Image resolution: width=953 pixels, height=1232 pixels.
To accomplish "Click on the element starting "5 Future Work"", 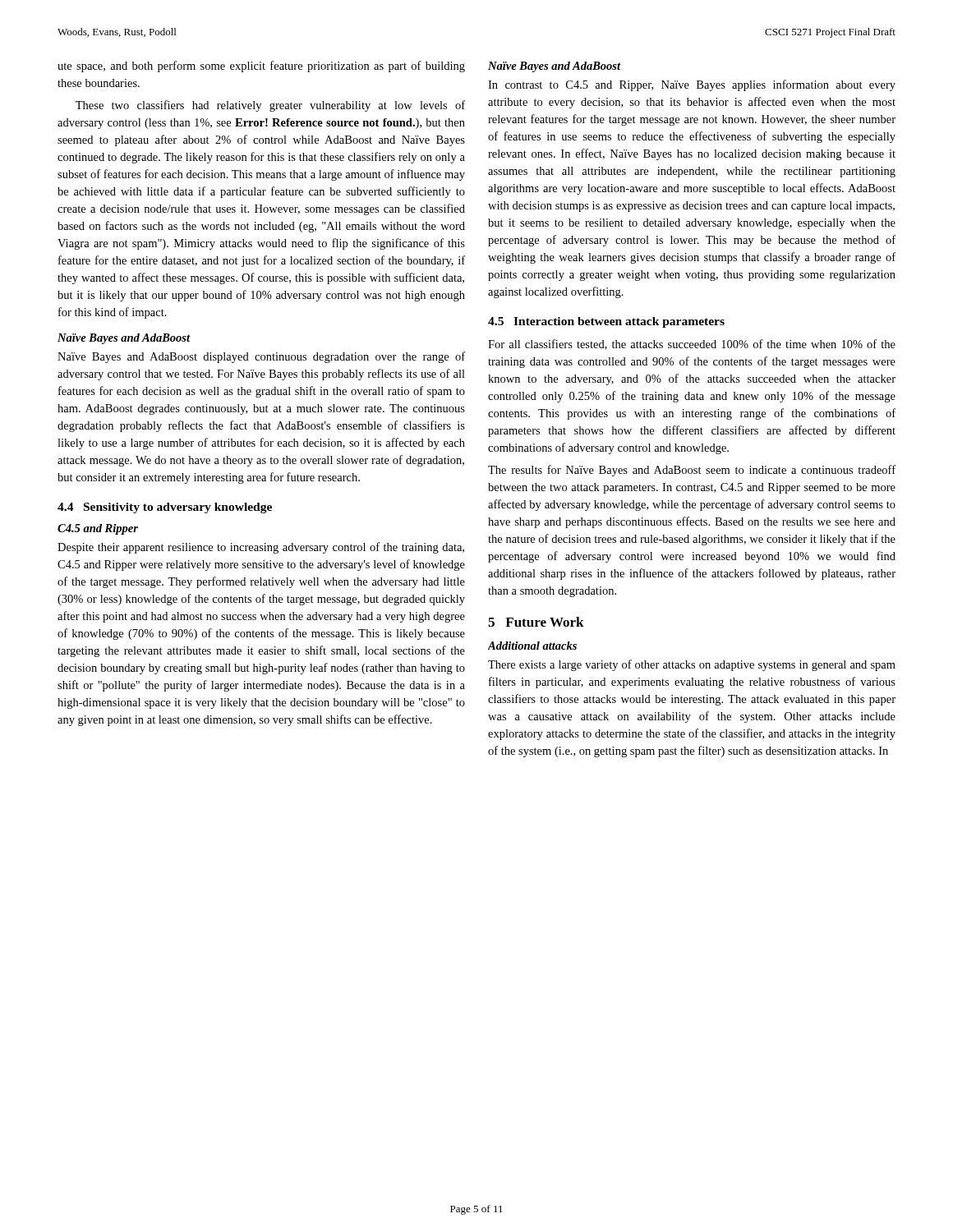I will click(x=536, y=622).
